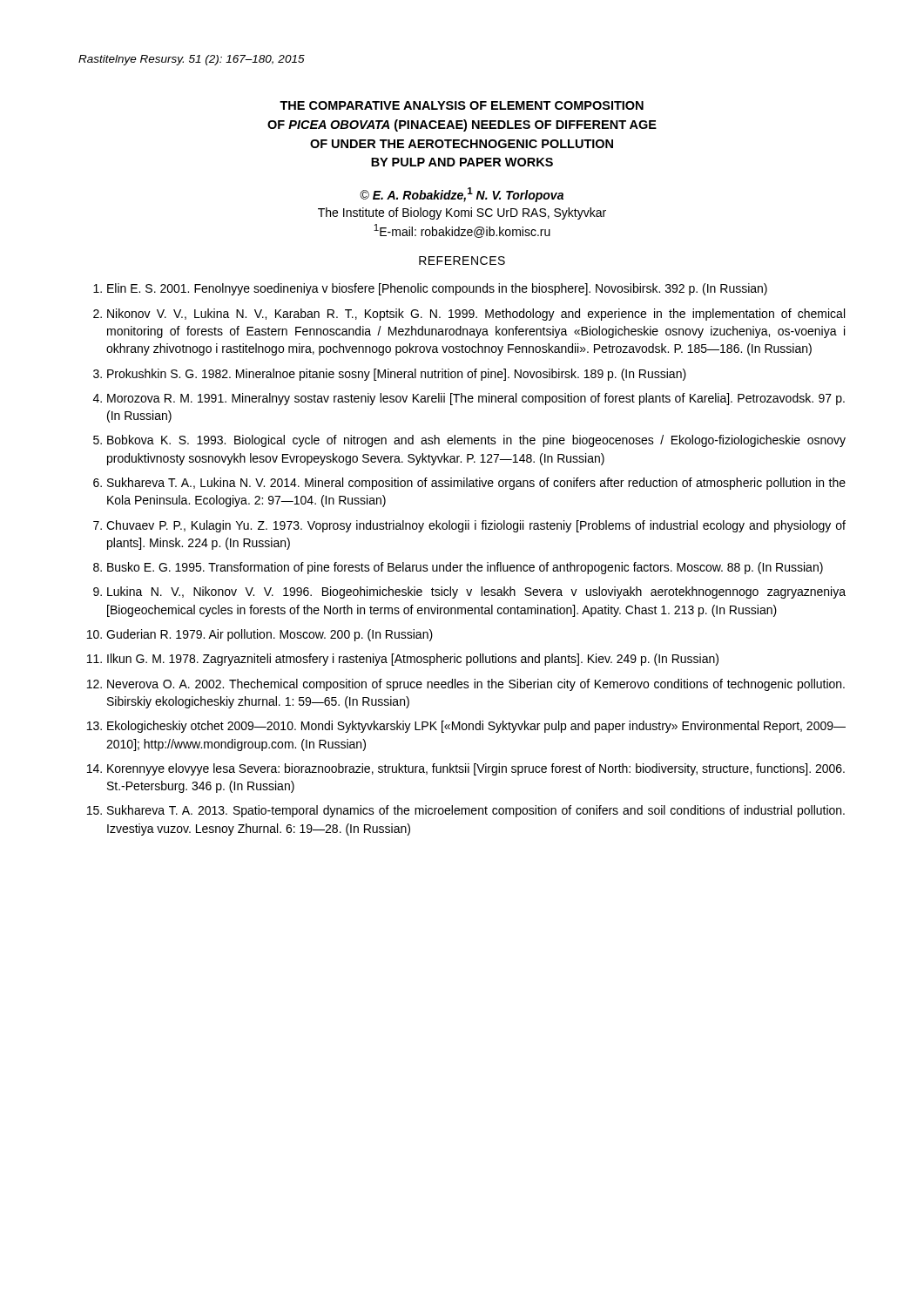Find the block on this page that starts "Bobkova K. S. 1993. Biological cycle of nitrogen"
This screenshot has height=1307, width=924.
[476, 449]
